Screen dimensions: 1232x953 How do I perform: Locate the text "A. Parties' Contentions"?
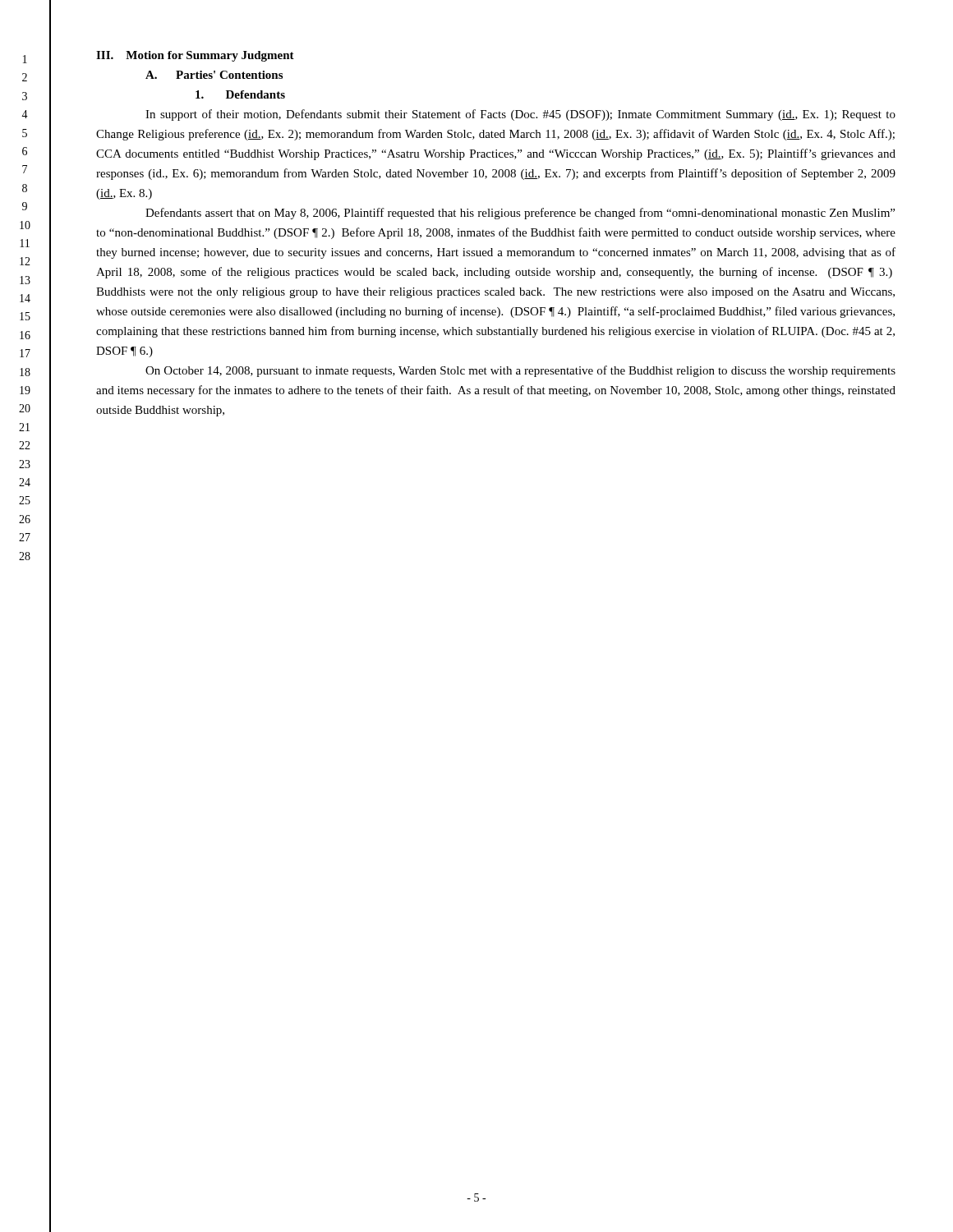pos(214,75)
